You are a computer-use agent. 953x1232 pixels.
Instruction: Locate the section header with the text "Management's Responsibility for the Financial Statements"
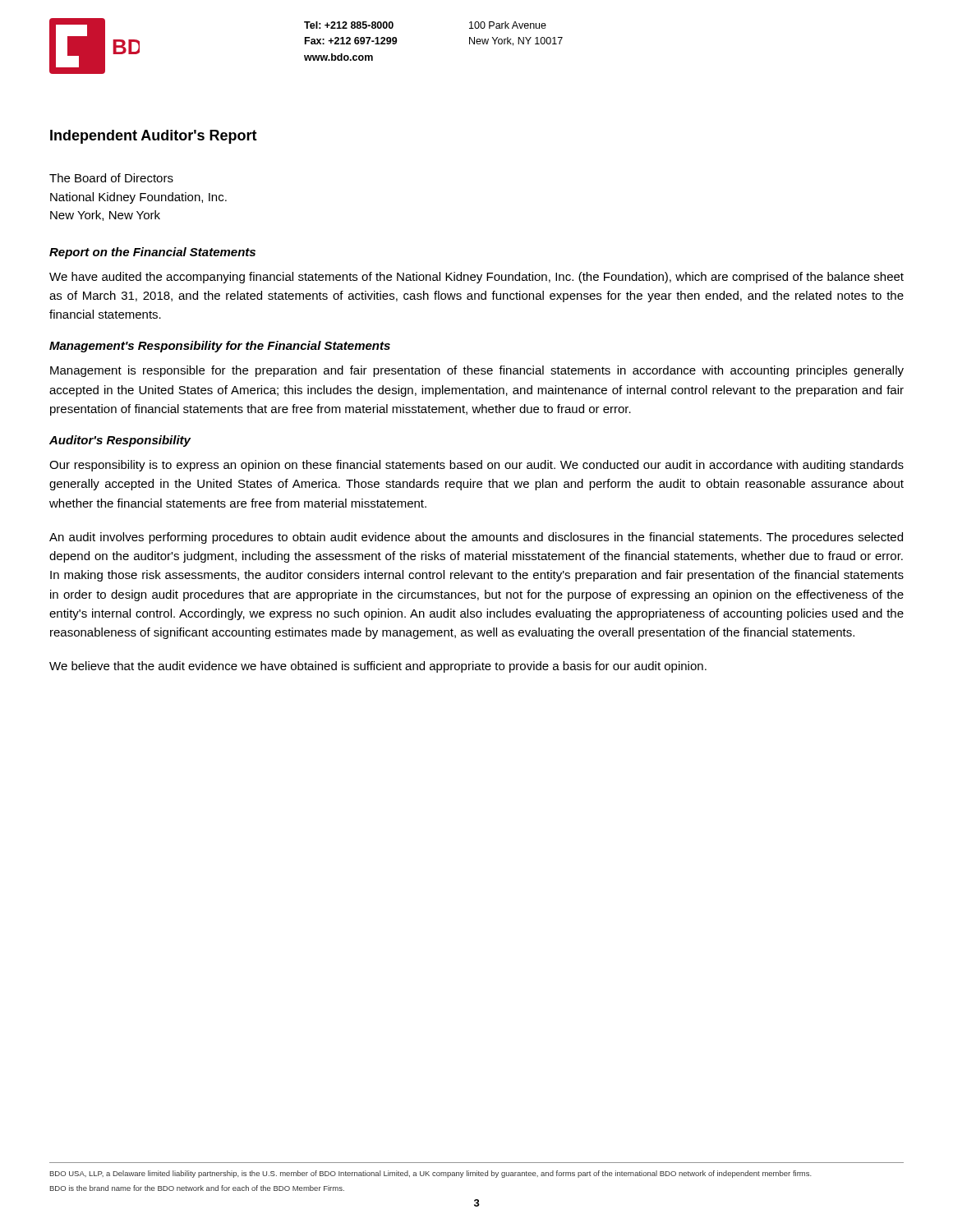220,346
